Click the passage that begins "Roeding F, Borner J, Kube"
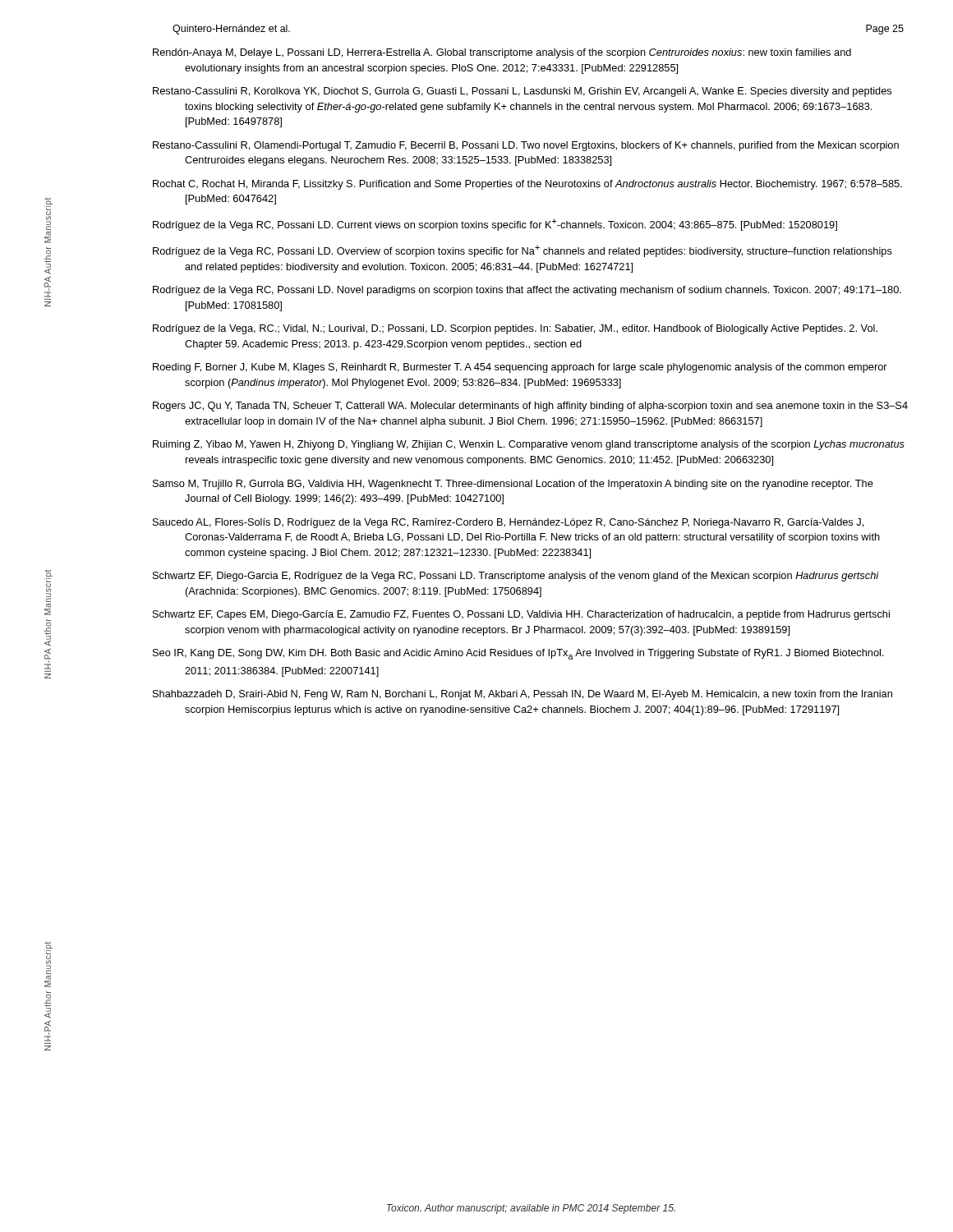Screen dimensions: 1232x953 coord(519,375)
